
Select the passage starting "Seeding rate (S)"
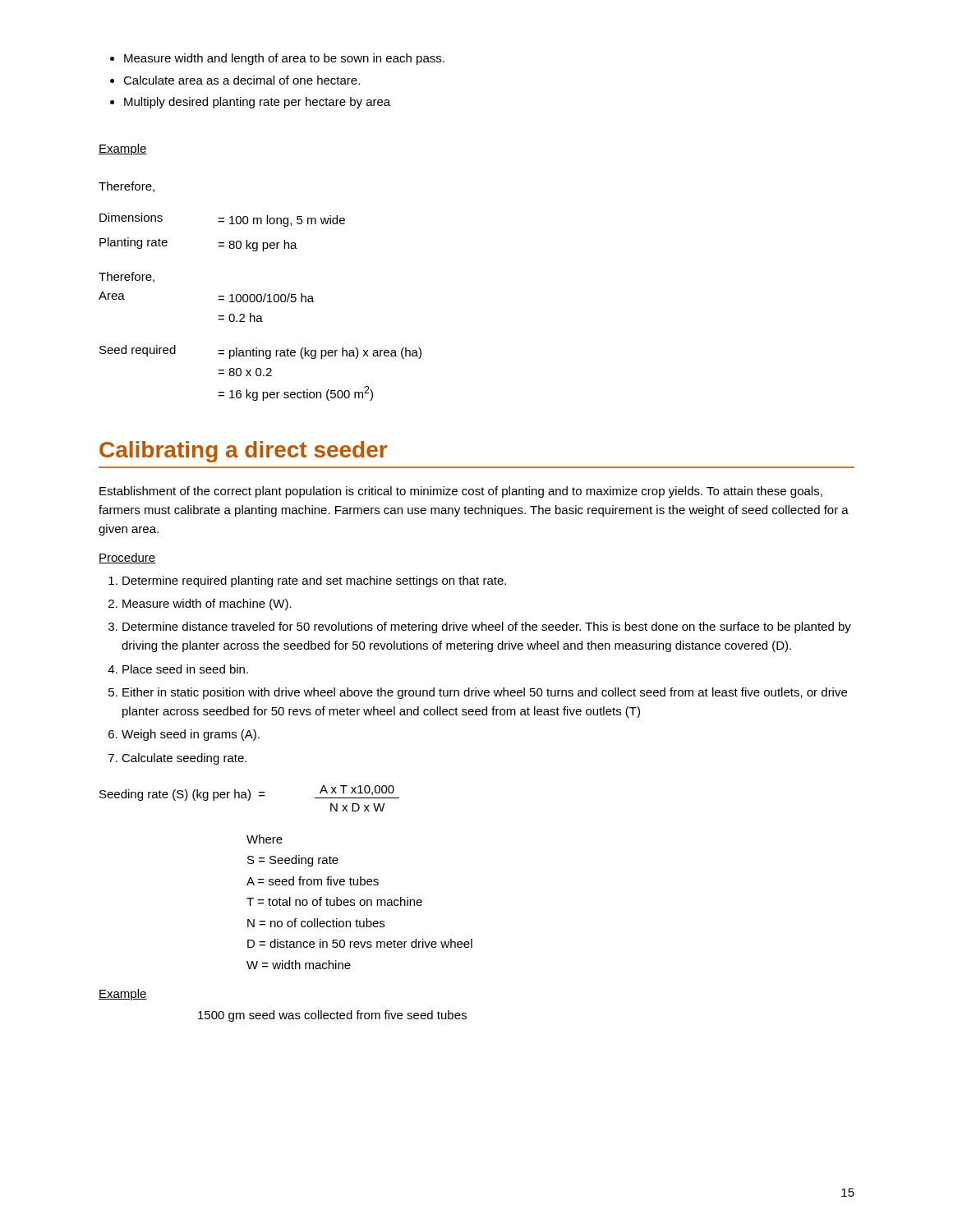(x=249, y=793)
